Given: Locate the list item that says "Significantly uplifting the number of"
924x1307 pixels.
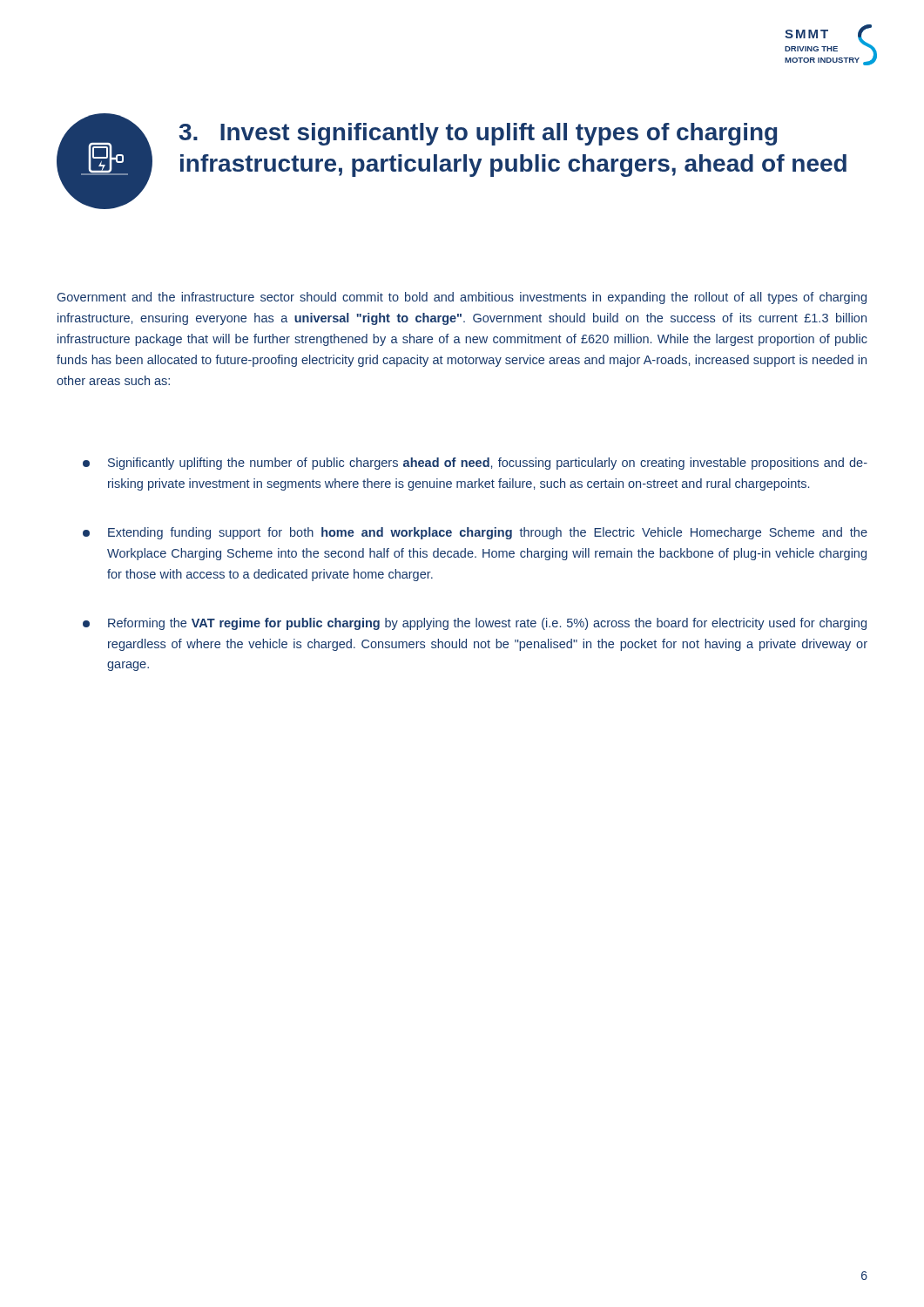Looking at the screenshot, I should (x=475, y=474).
